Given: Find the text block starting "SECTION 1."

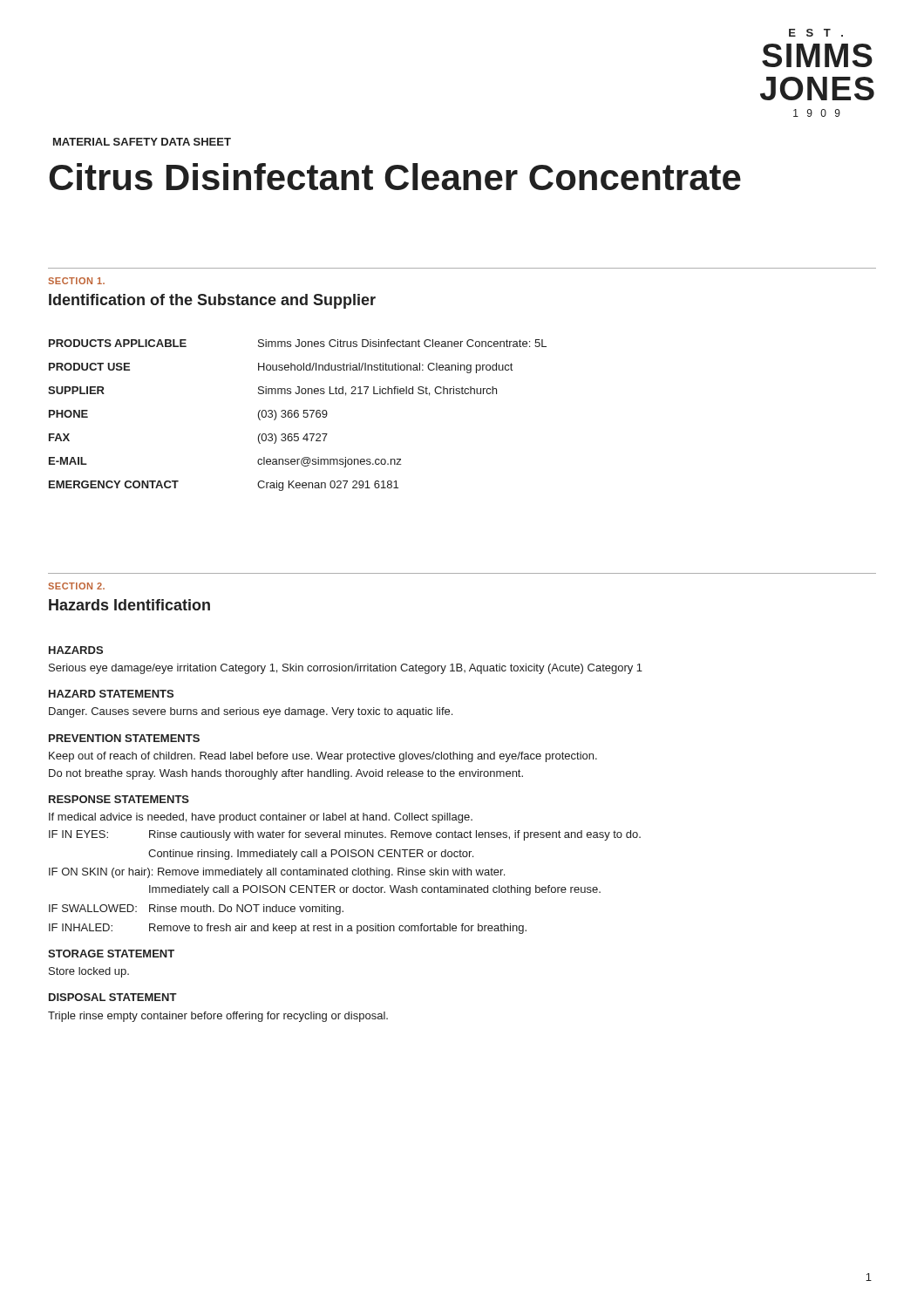Looking at the screenshot, I should tap(77, 281).
